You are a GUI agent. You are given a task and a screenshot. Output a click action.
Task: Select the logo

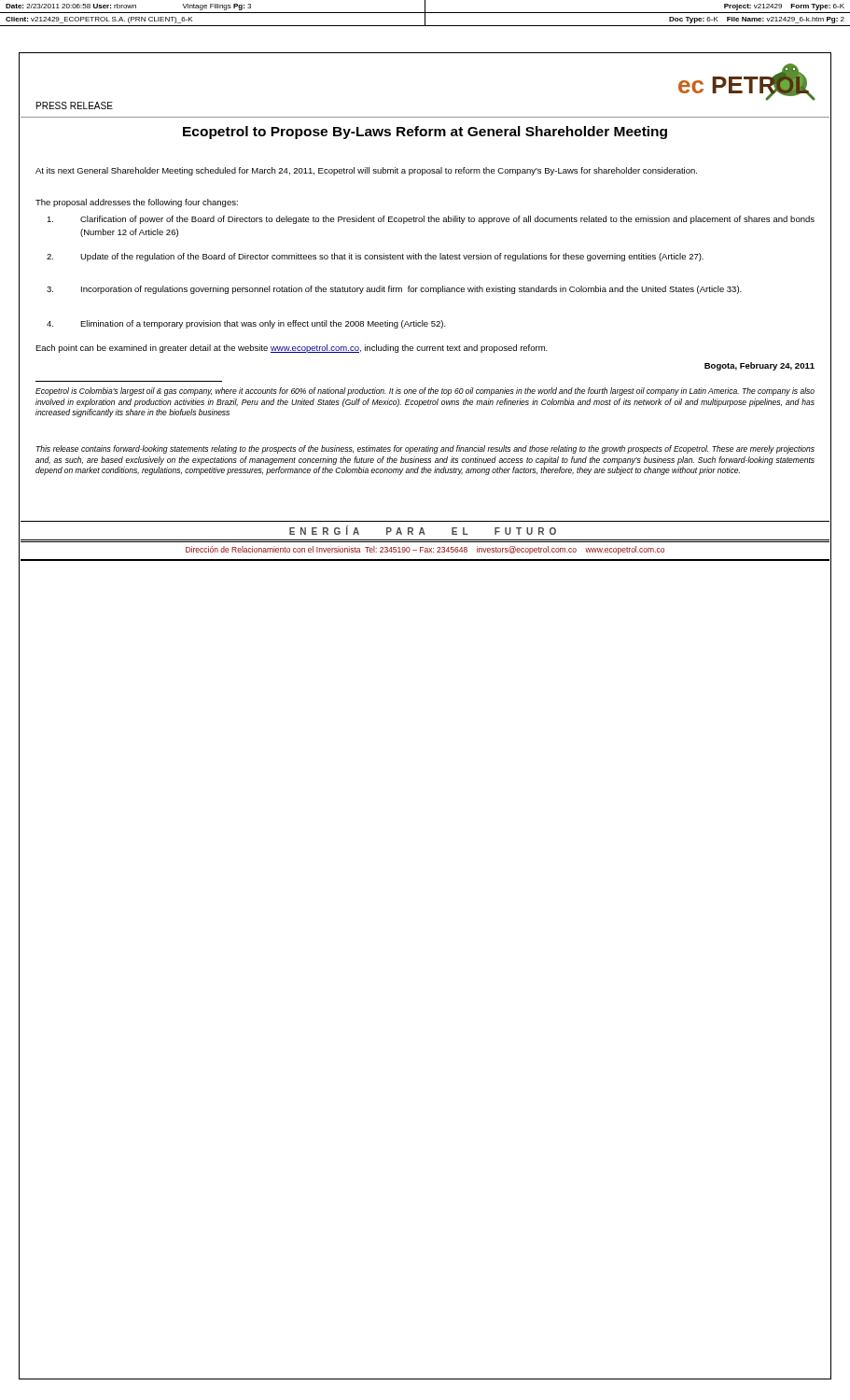point(750,83)
